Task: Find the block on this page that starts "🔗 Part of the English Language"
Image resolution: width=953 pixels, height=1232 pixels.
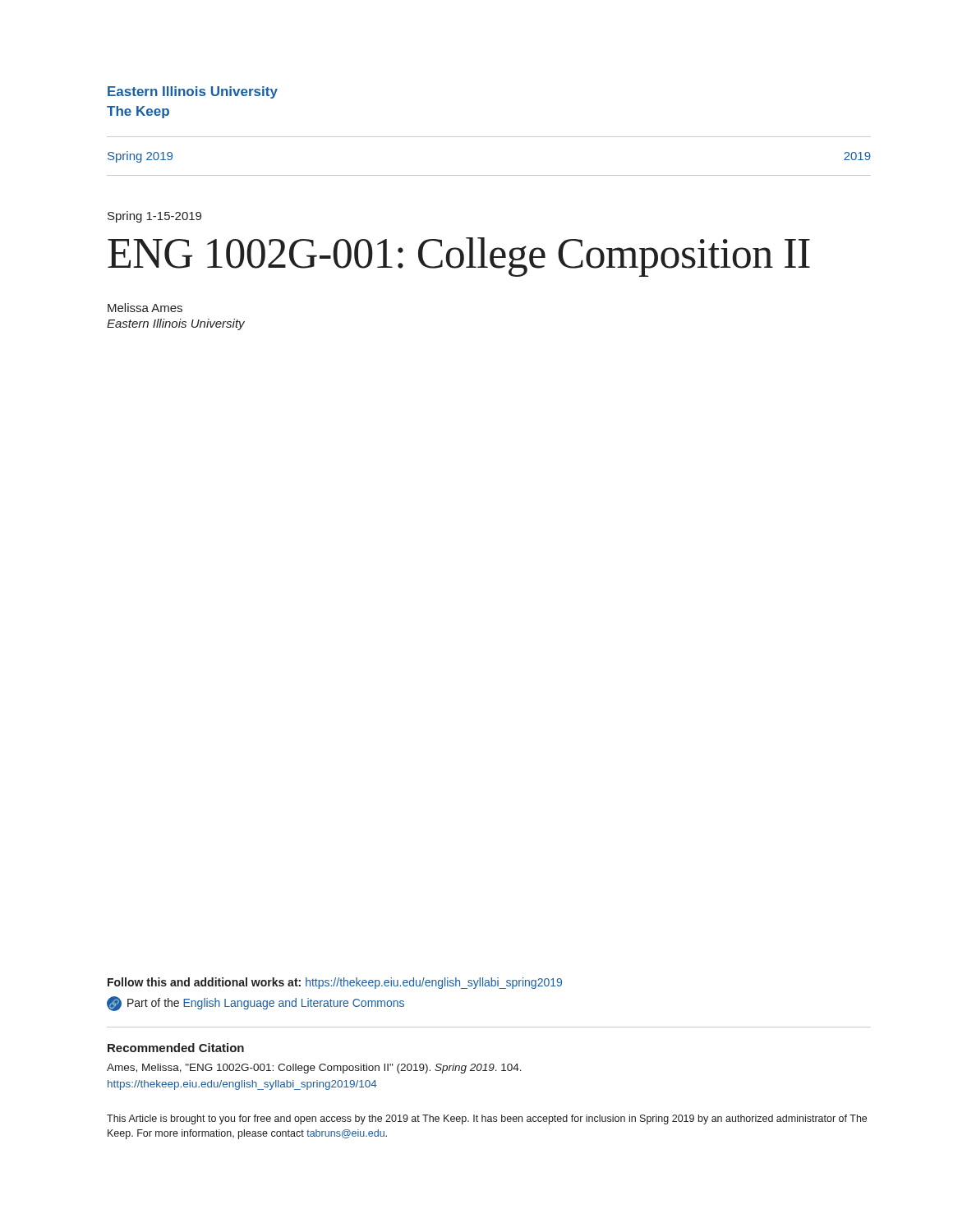Action: (256, 1003)
